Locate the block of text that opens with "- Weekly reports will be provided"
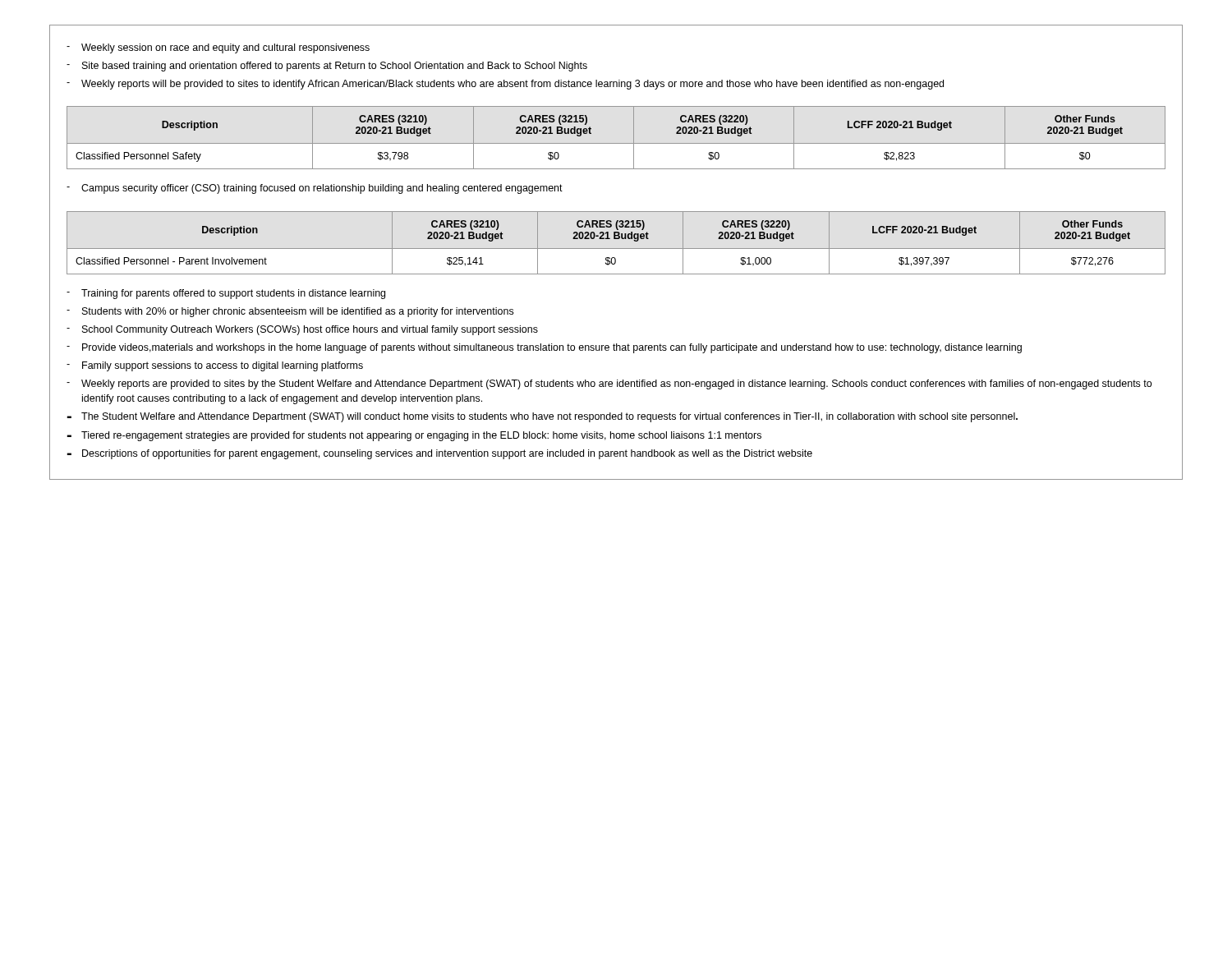The image size is (1232, 953). (616, 84)
